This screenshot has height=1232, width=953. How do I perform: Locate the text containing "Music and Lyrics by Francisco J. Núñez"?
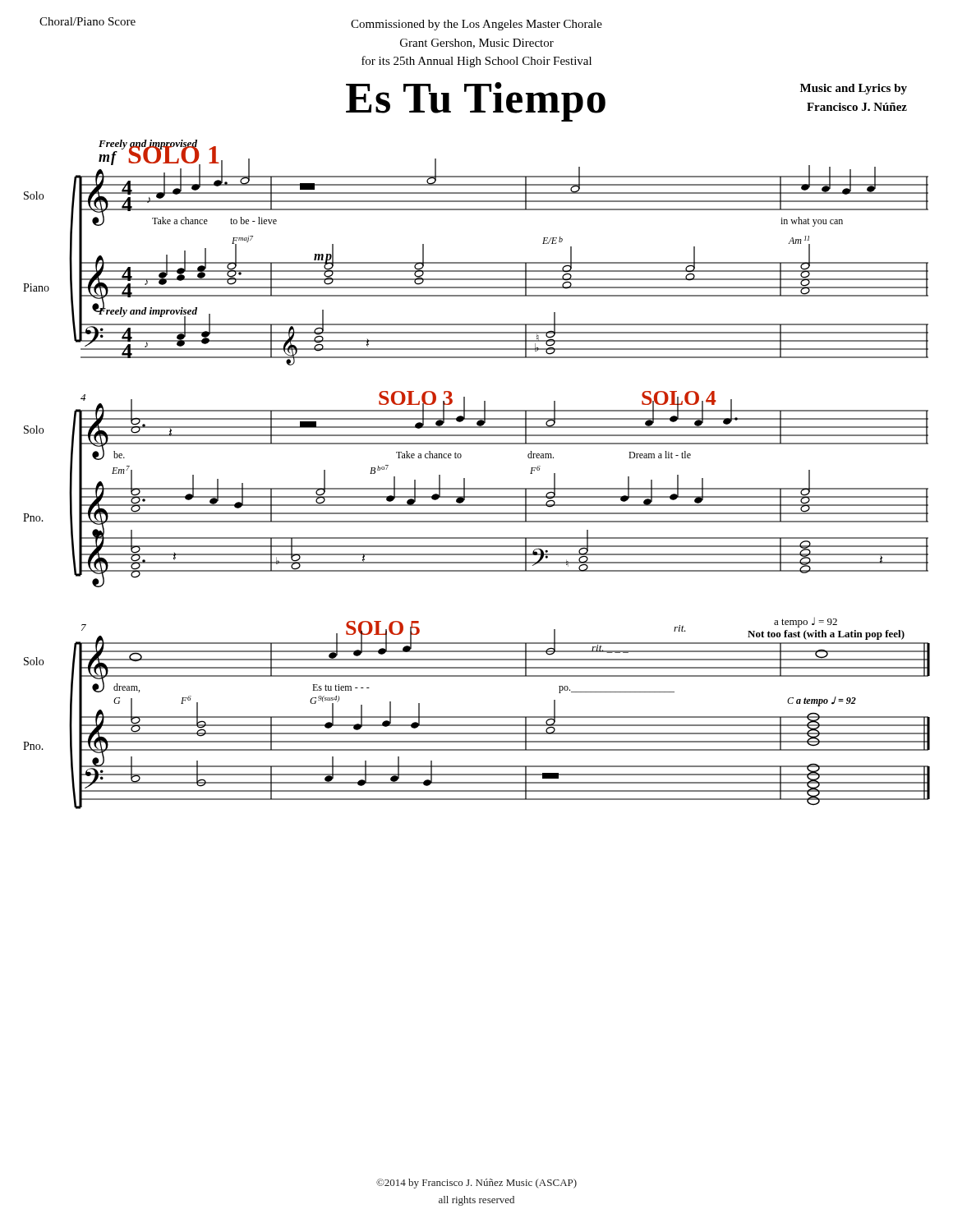(853, 97)
